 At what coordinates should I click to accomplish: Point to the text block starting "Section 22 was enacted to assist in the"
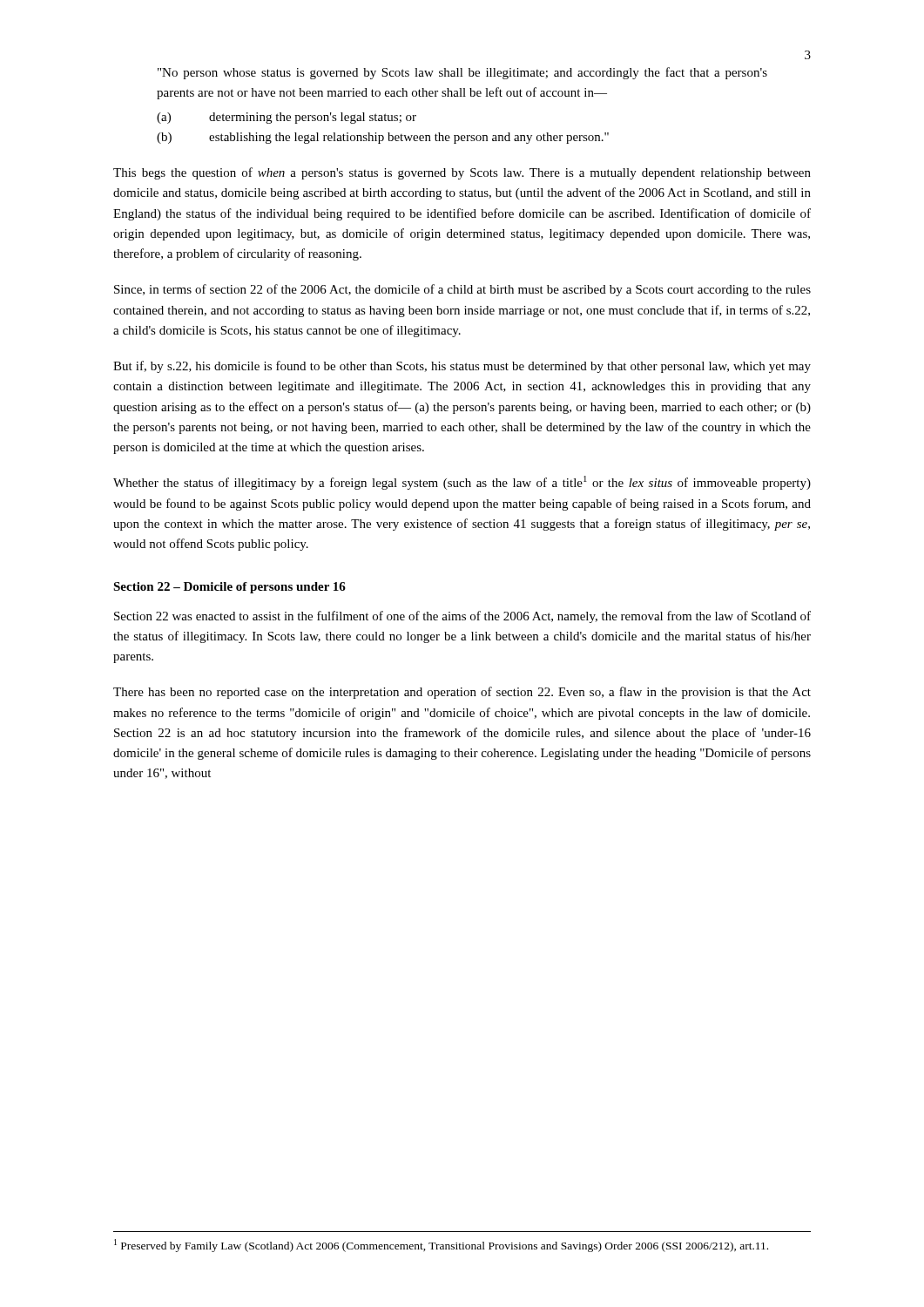point(462,636)
